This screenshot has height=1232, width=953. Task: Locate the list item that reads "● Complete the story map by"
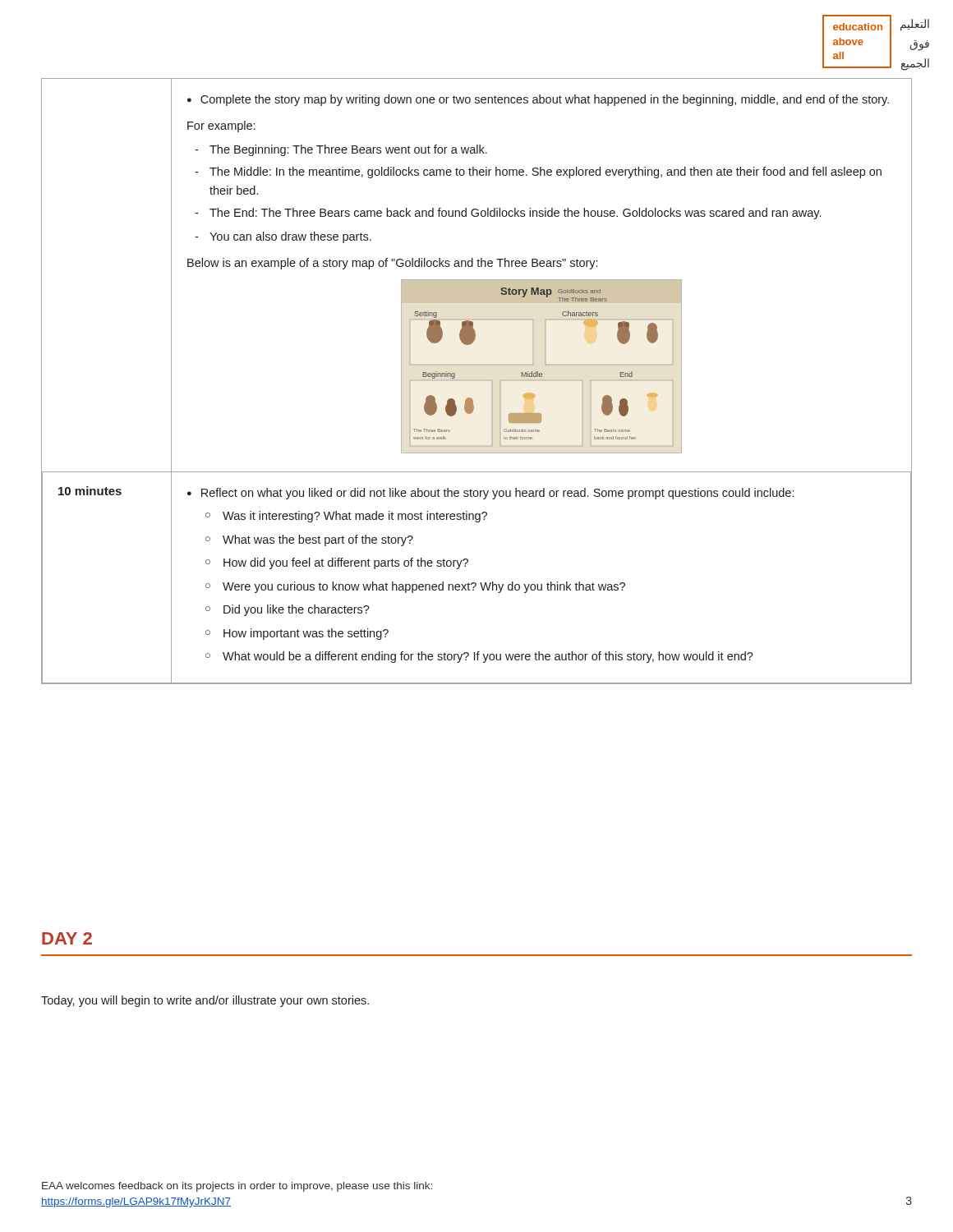tap(538, 100)
